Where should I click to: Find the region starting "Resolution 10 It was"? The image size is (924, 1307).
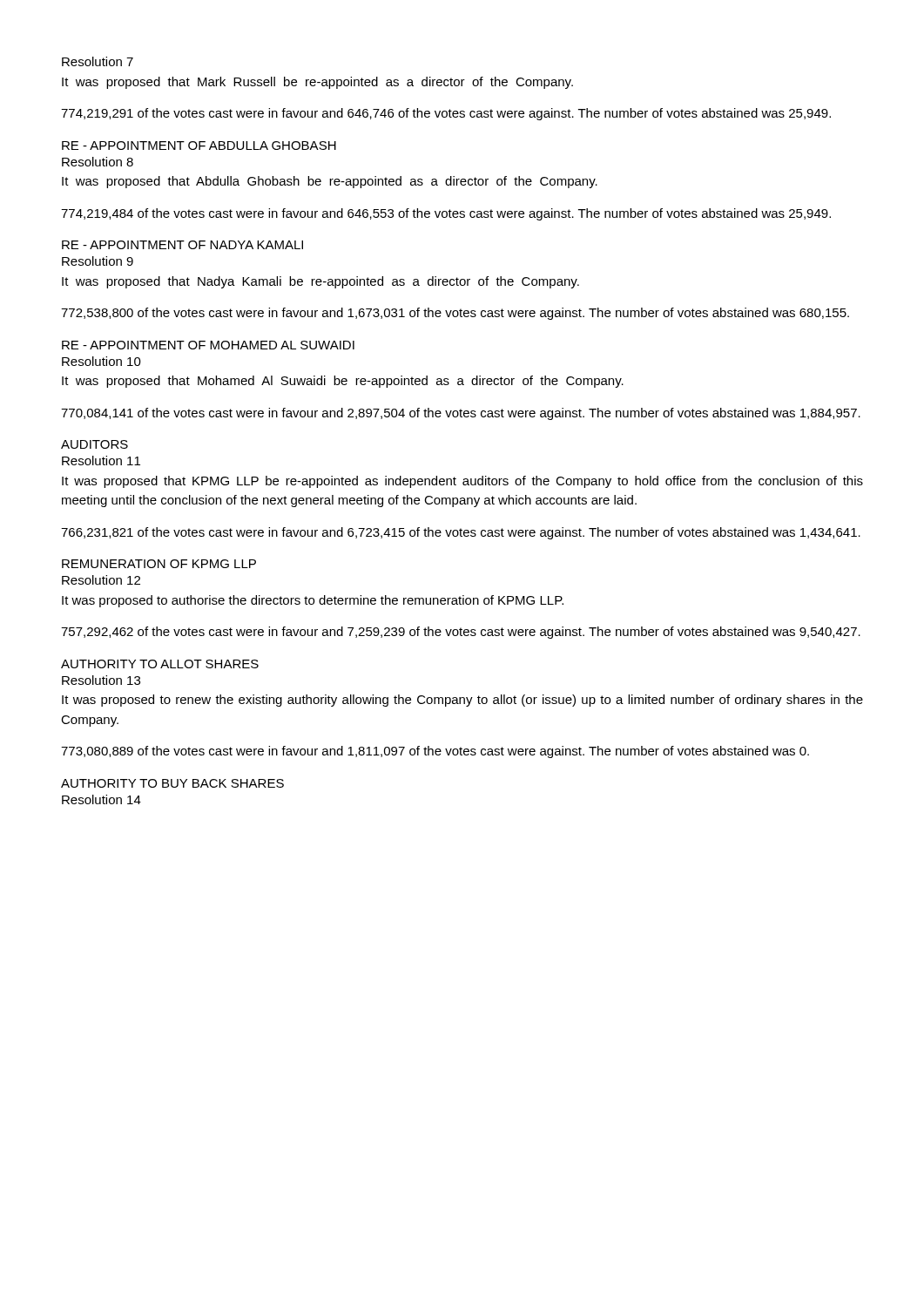pyautogui.click(x=343, y=371)
